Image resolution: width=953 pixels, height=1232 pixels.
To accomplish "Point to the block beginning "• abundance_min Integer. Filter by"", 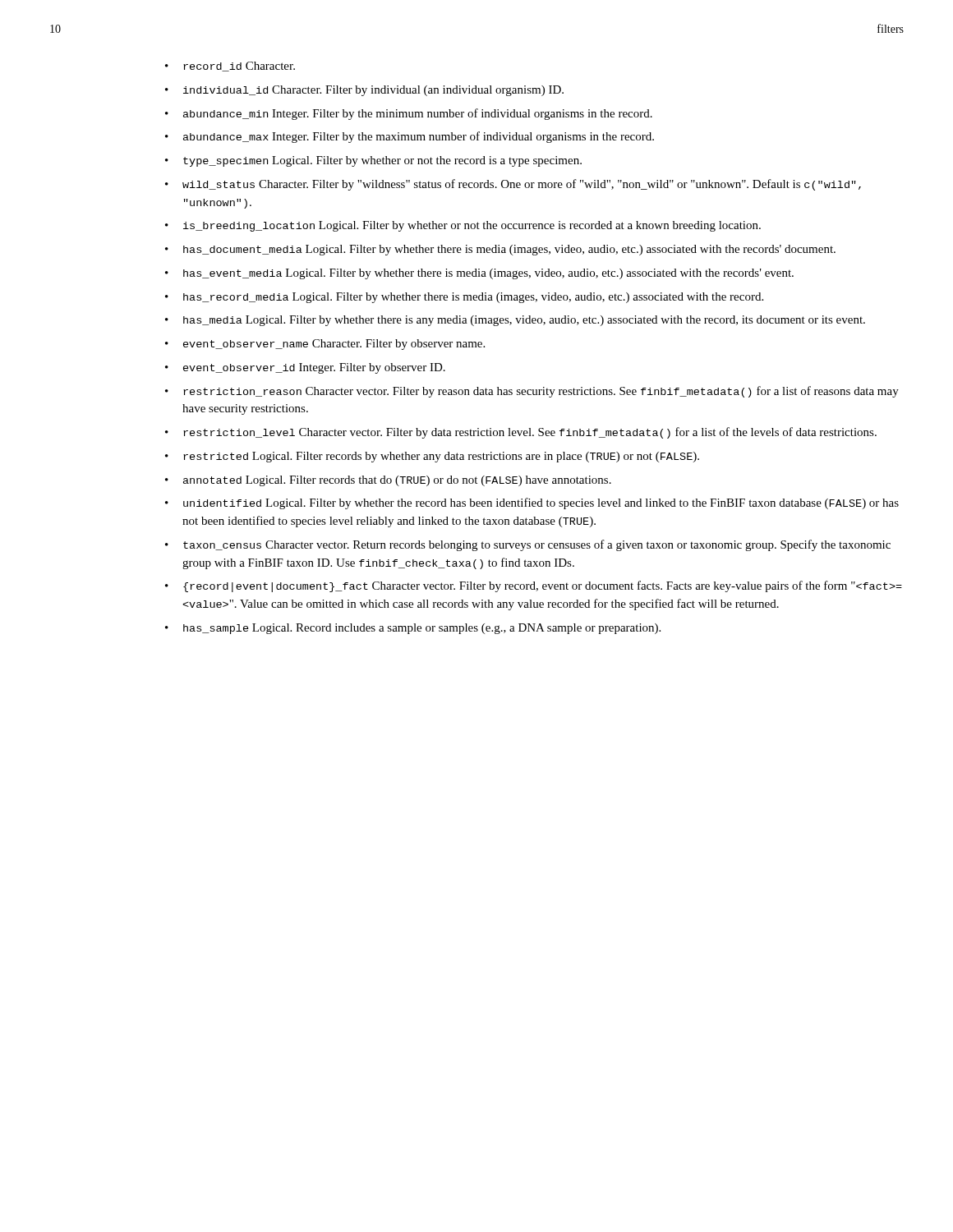I will click(x=534, y=114).
